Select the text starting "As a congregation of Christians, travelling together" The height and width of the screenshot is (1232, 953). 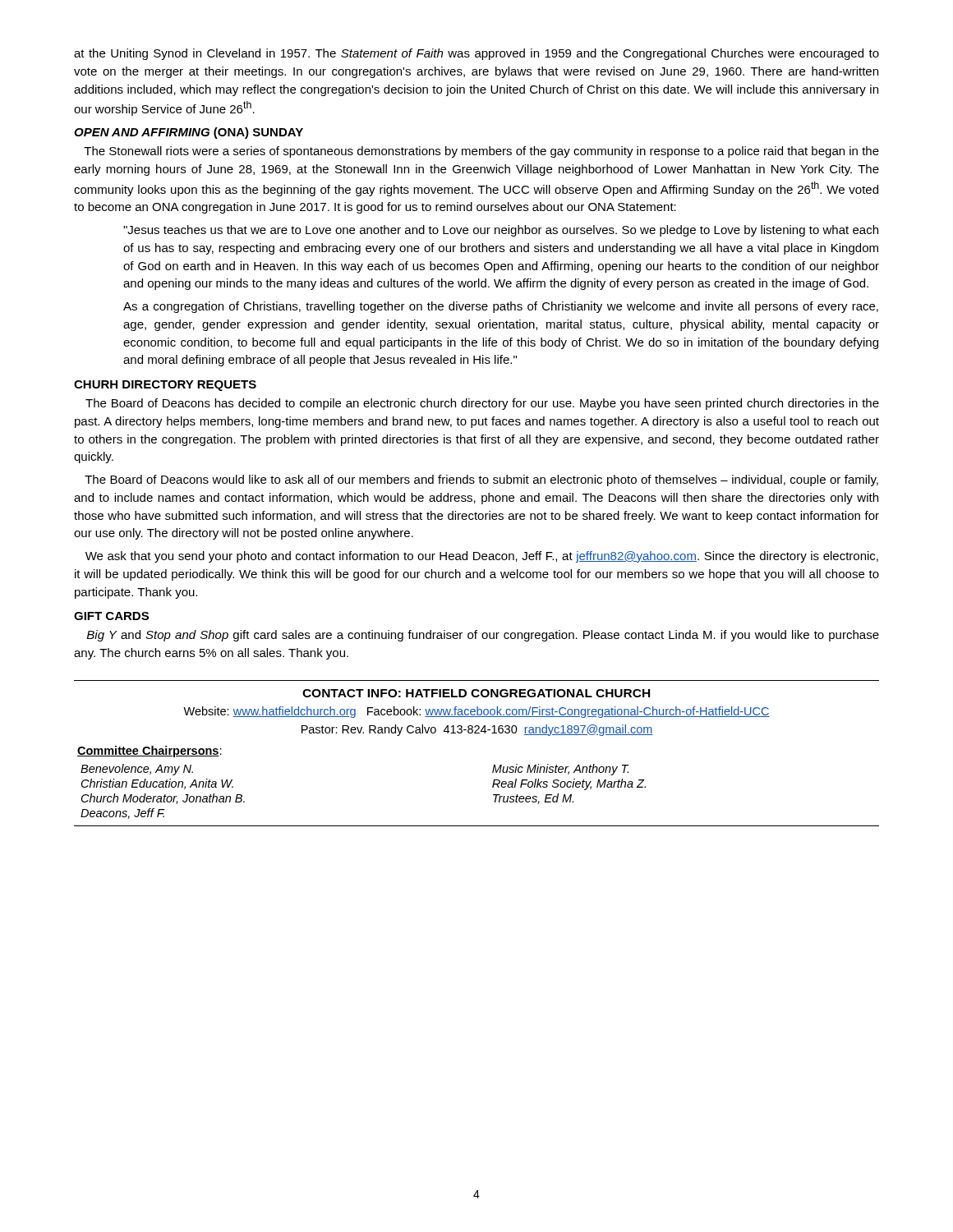(x=501, y=333)
